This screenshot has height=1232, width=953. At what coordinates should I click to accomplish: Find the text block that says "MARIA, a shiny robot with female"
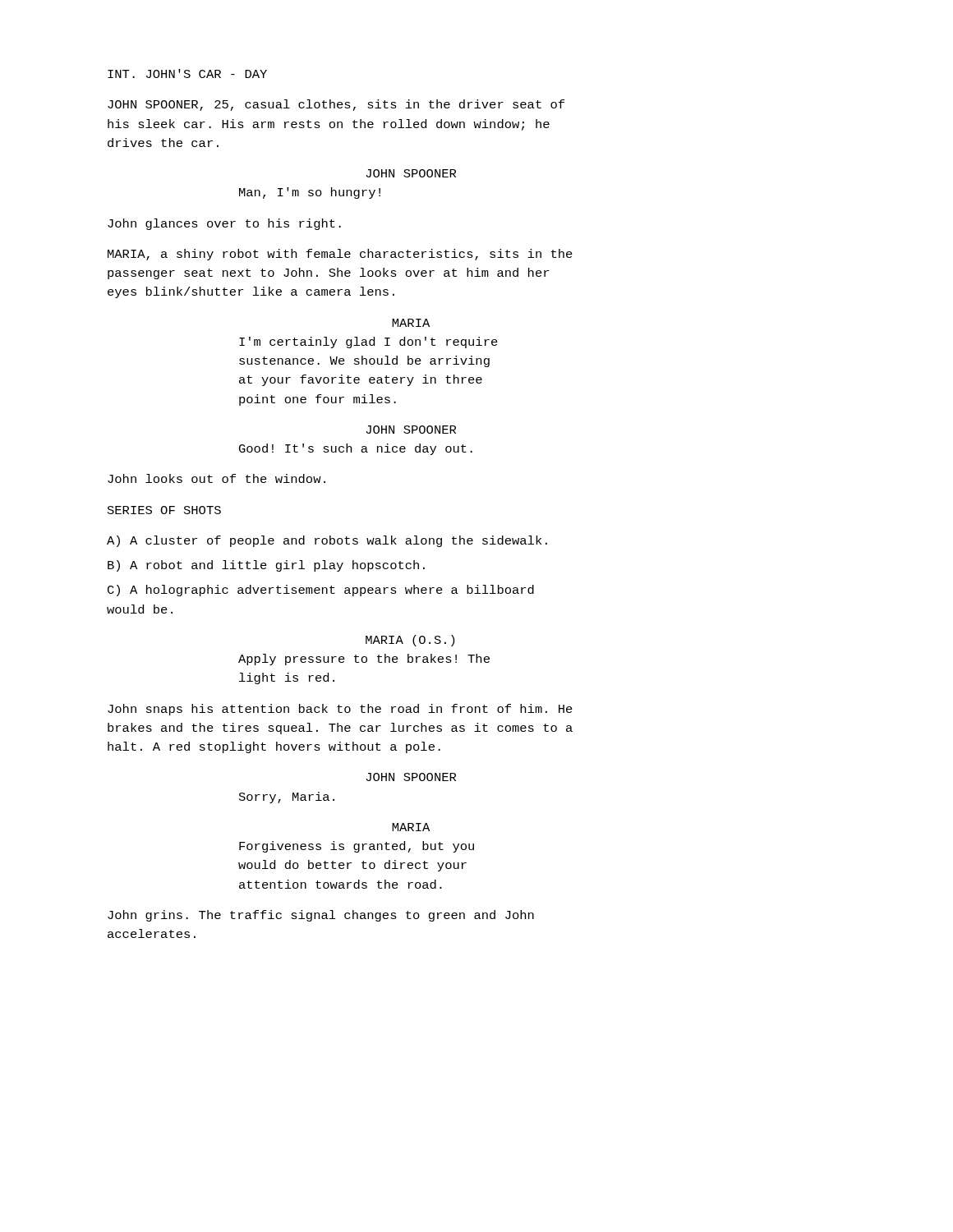coord(340,274)
